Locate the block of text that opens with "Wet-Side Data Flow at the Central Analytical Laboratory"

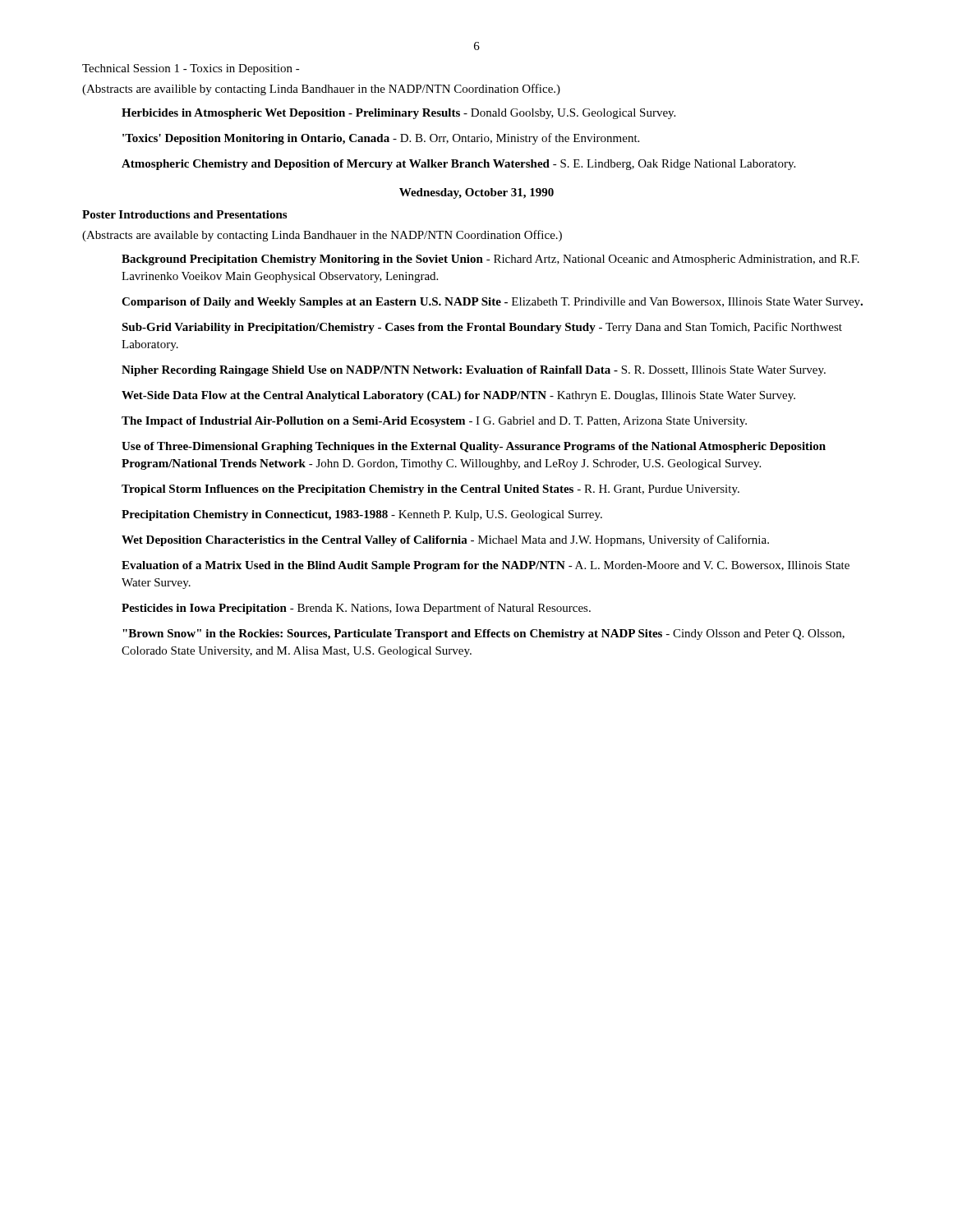point(459,395)
